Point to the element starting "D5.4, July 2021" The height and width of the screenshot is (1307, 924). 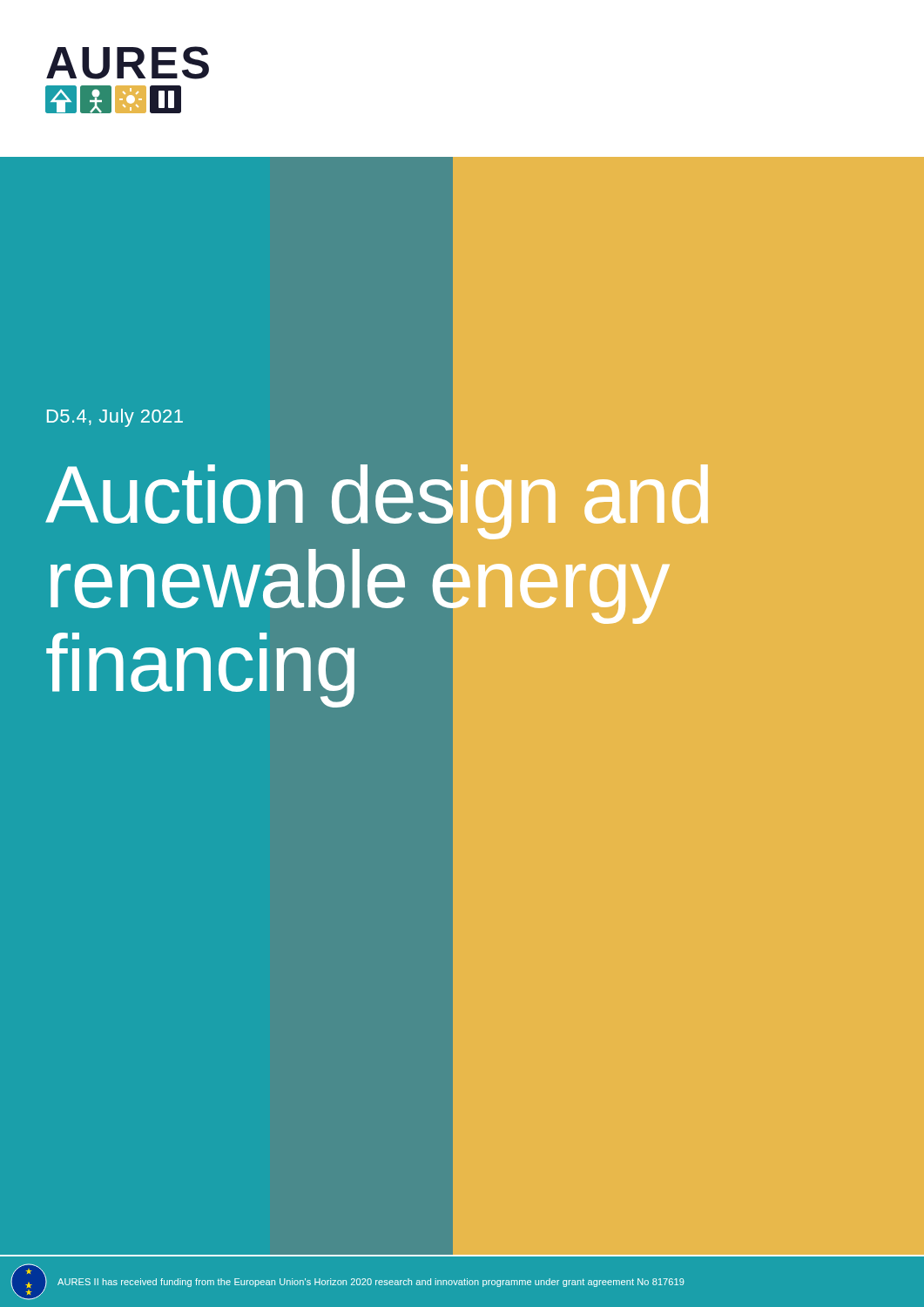click(115, 416)
